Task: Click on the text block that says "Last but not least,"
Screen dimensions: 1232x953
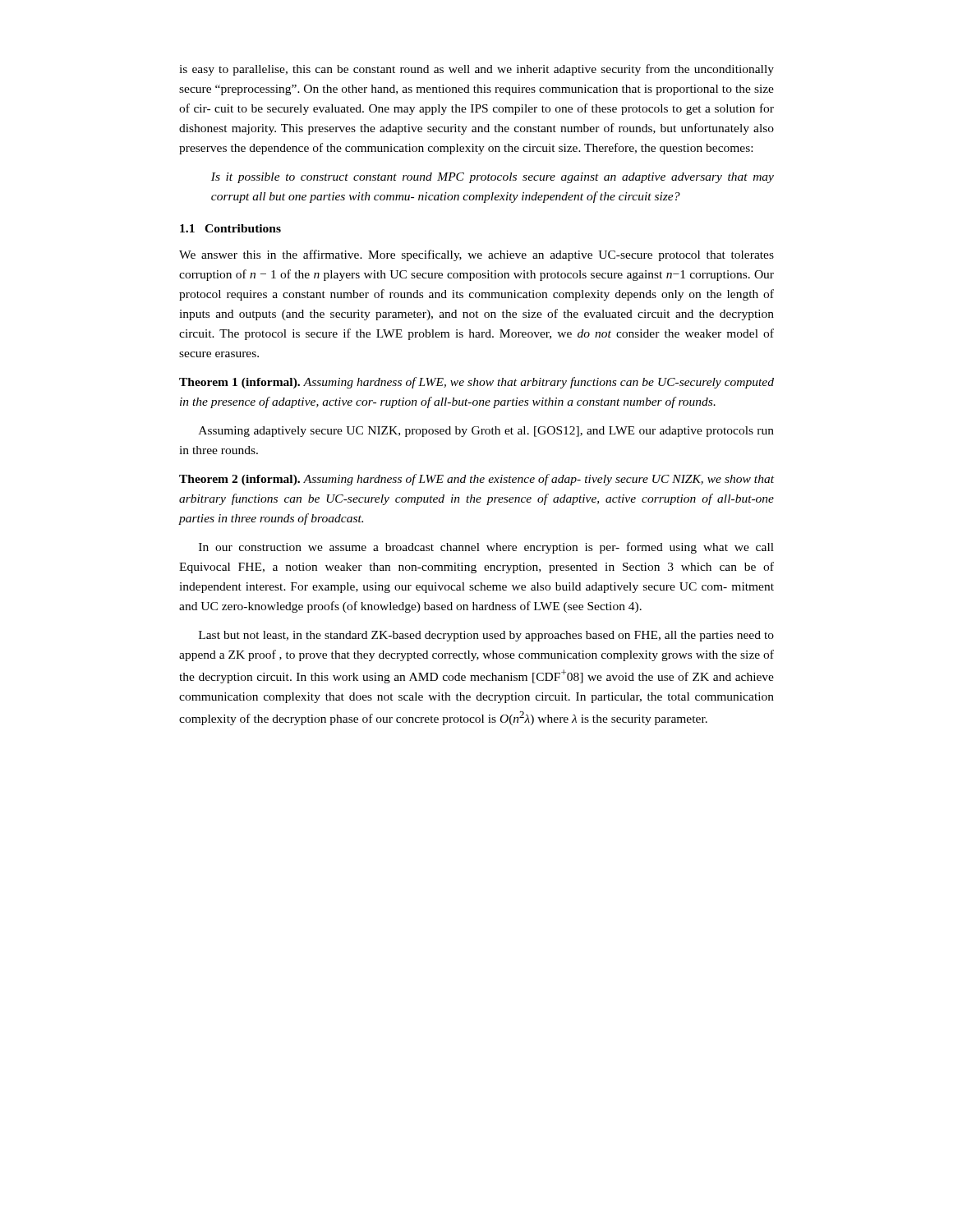Action: pyautogui.click(x=476, y=677)
